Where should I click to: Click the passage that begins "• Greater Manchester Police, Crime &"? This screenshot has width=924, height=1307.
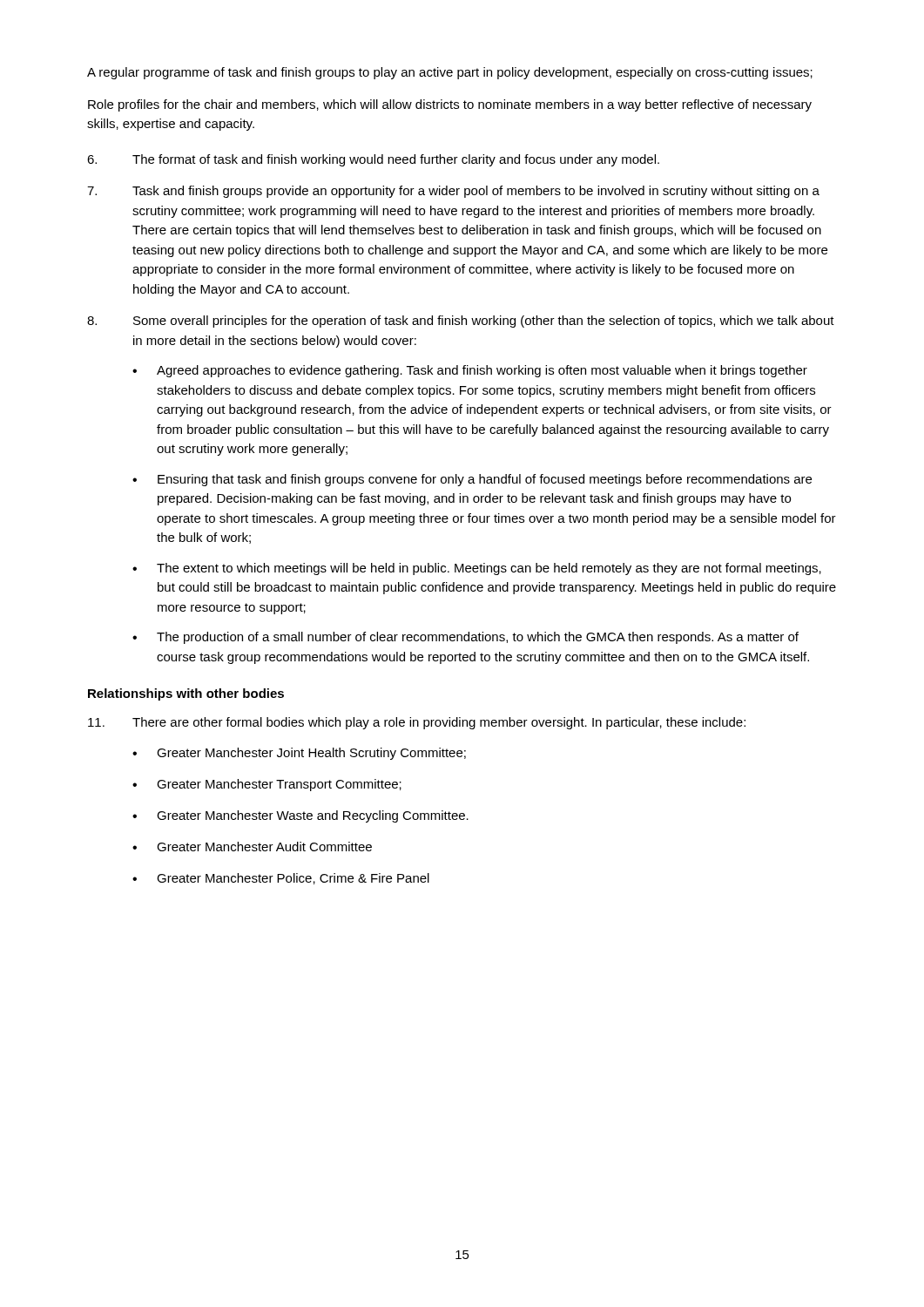(281, 879)
